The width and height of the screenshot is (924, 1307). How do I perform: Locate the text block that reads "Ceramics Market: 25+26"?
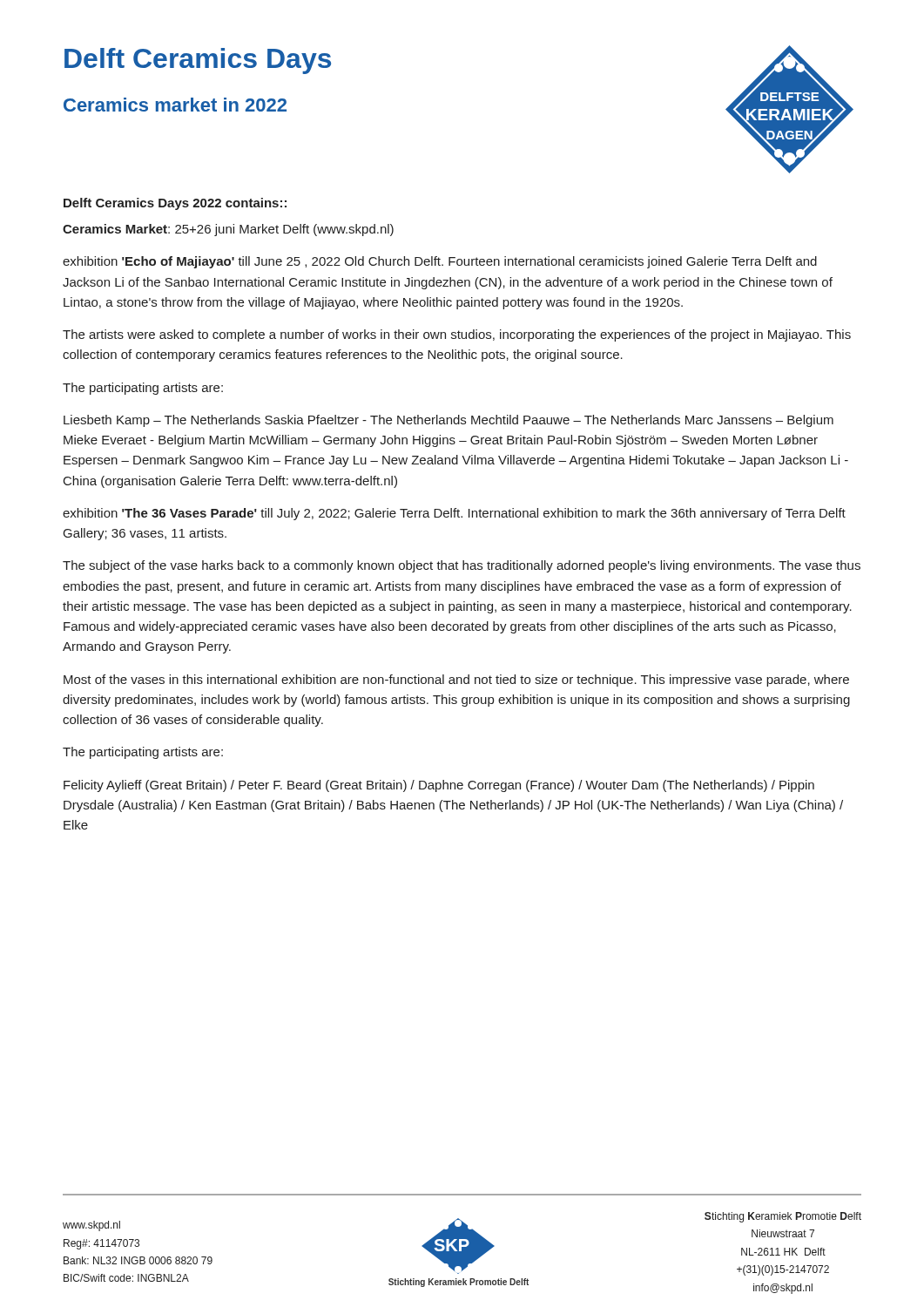228,229
